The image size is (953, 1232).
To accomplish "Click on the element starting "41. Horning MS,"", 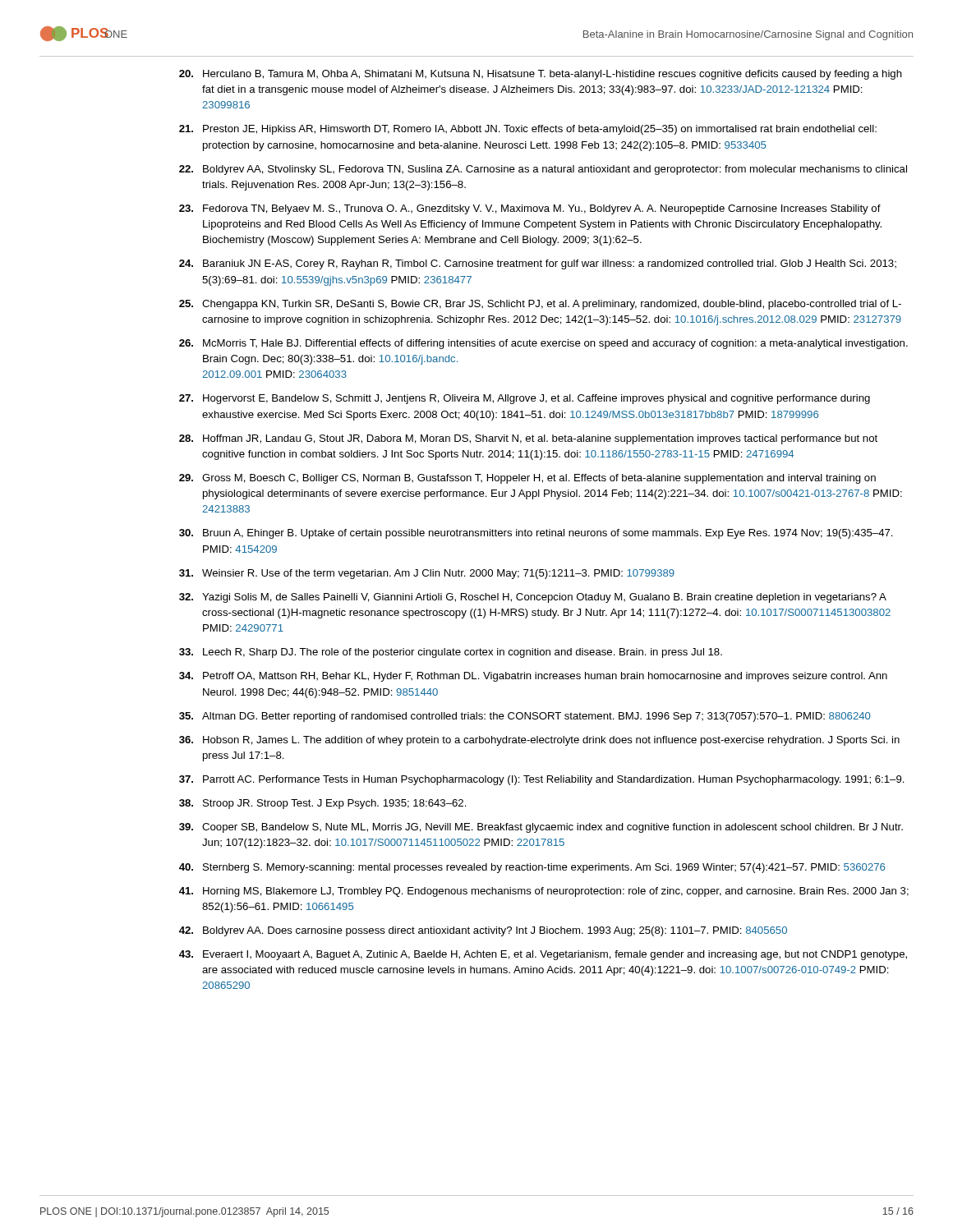I will (539, 898).
